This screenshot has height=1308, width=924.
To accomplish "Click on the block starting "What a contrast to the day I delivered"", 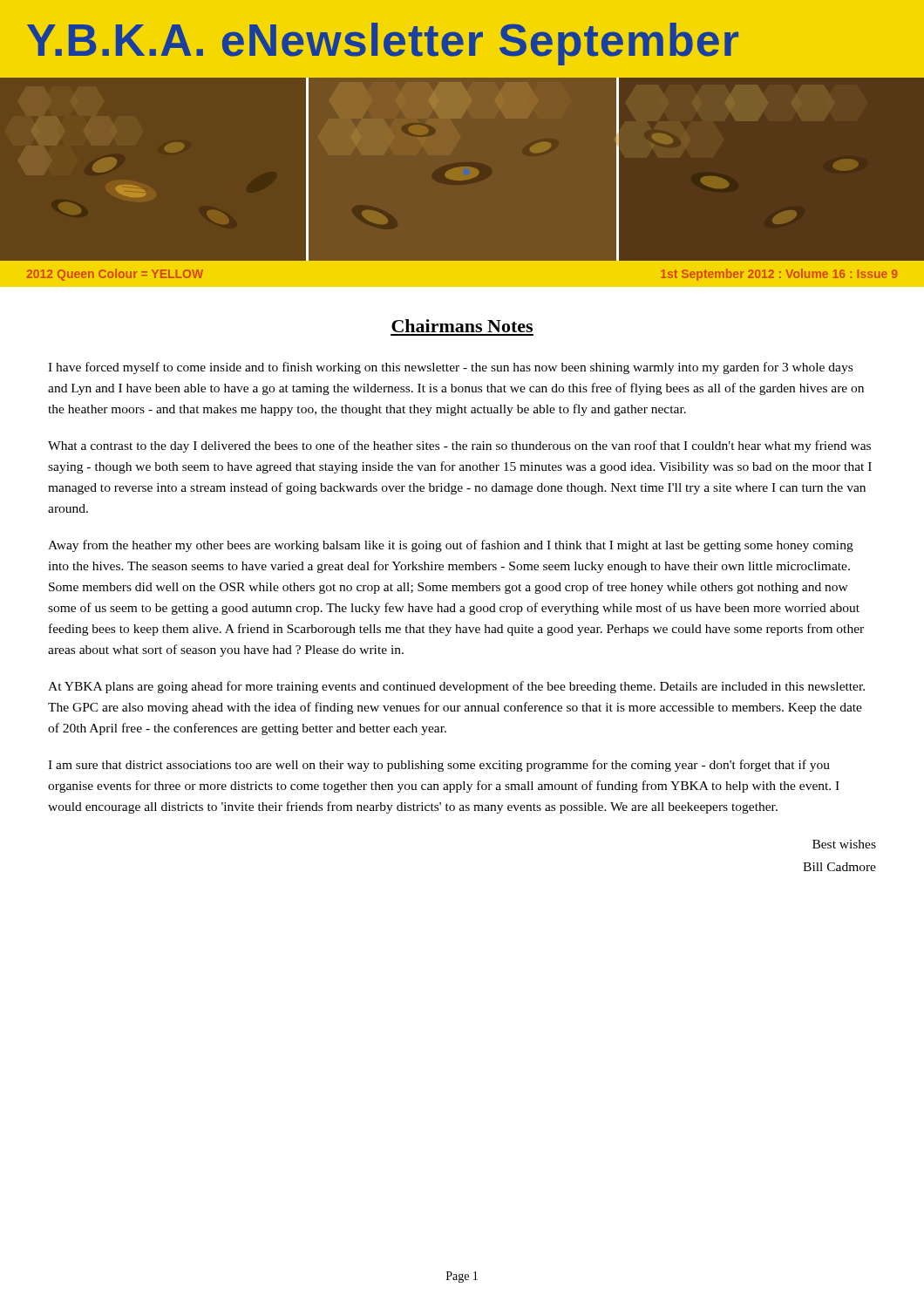I will point(460,477).
